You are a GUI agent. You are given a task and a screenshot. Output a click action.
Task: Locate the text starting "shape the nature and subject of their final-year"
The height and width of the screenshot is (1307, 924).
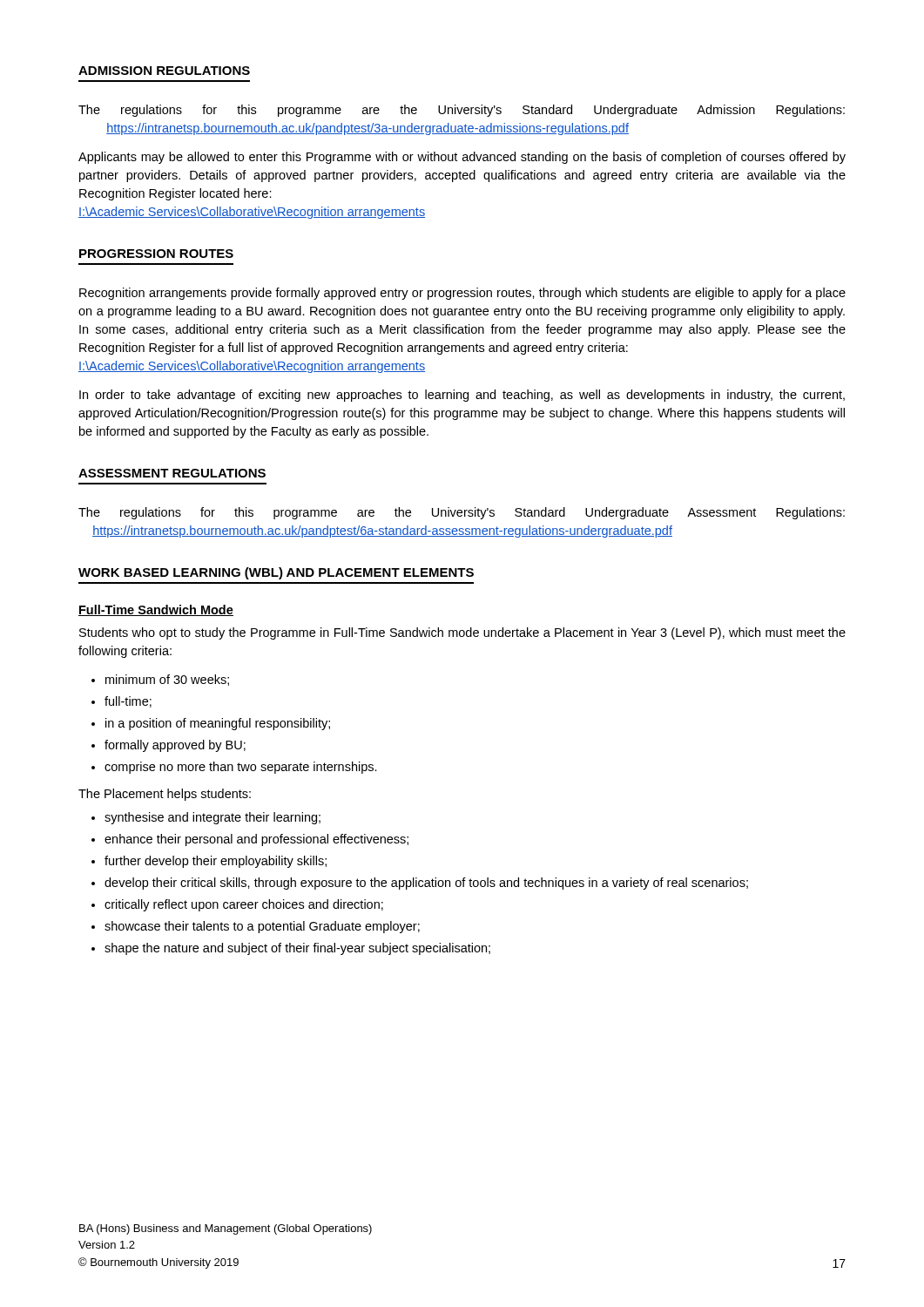point(462,949)
